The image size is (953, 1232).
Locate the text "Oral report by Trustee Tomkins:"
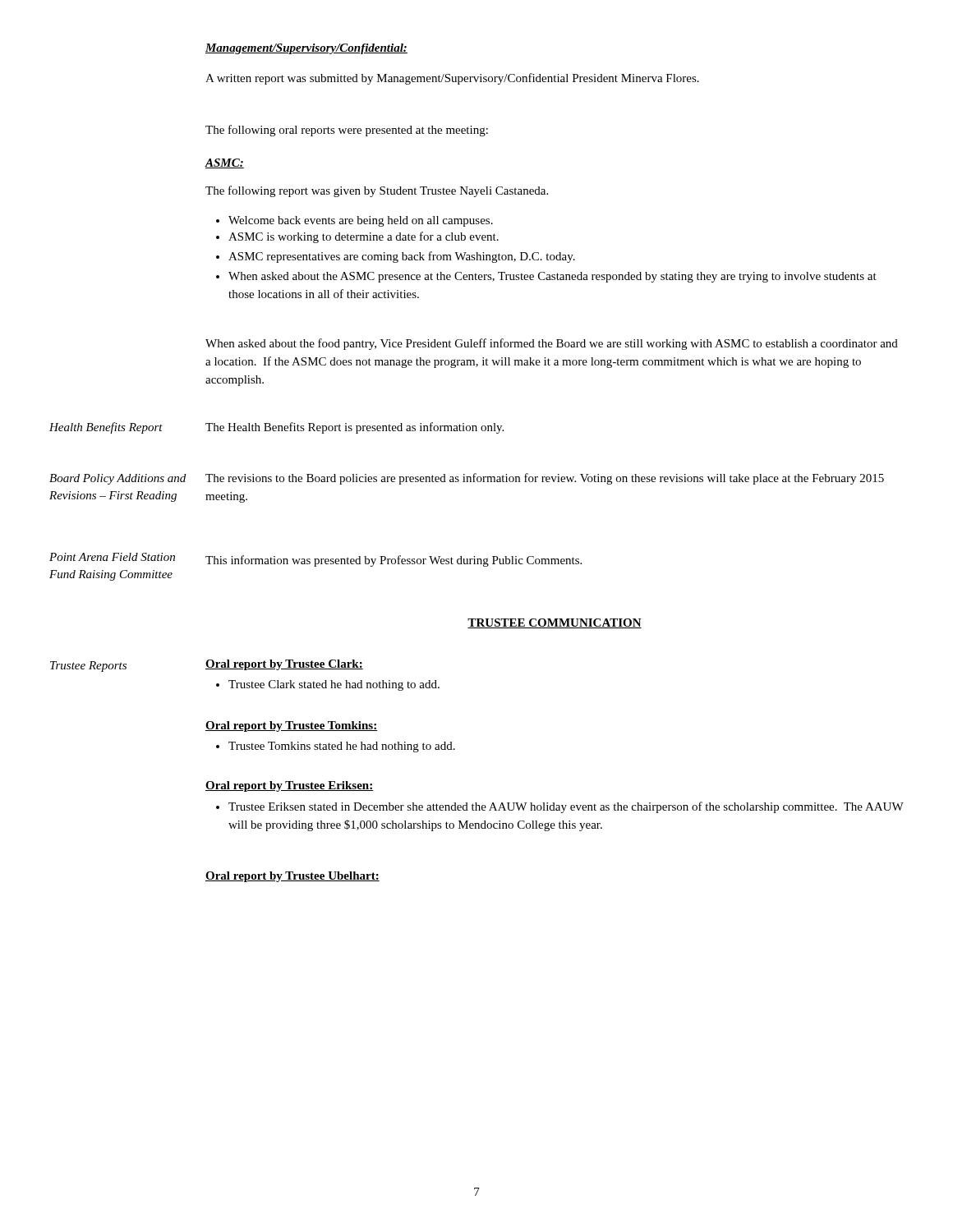pyautogui.click(x=291, y=725)
